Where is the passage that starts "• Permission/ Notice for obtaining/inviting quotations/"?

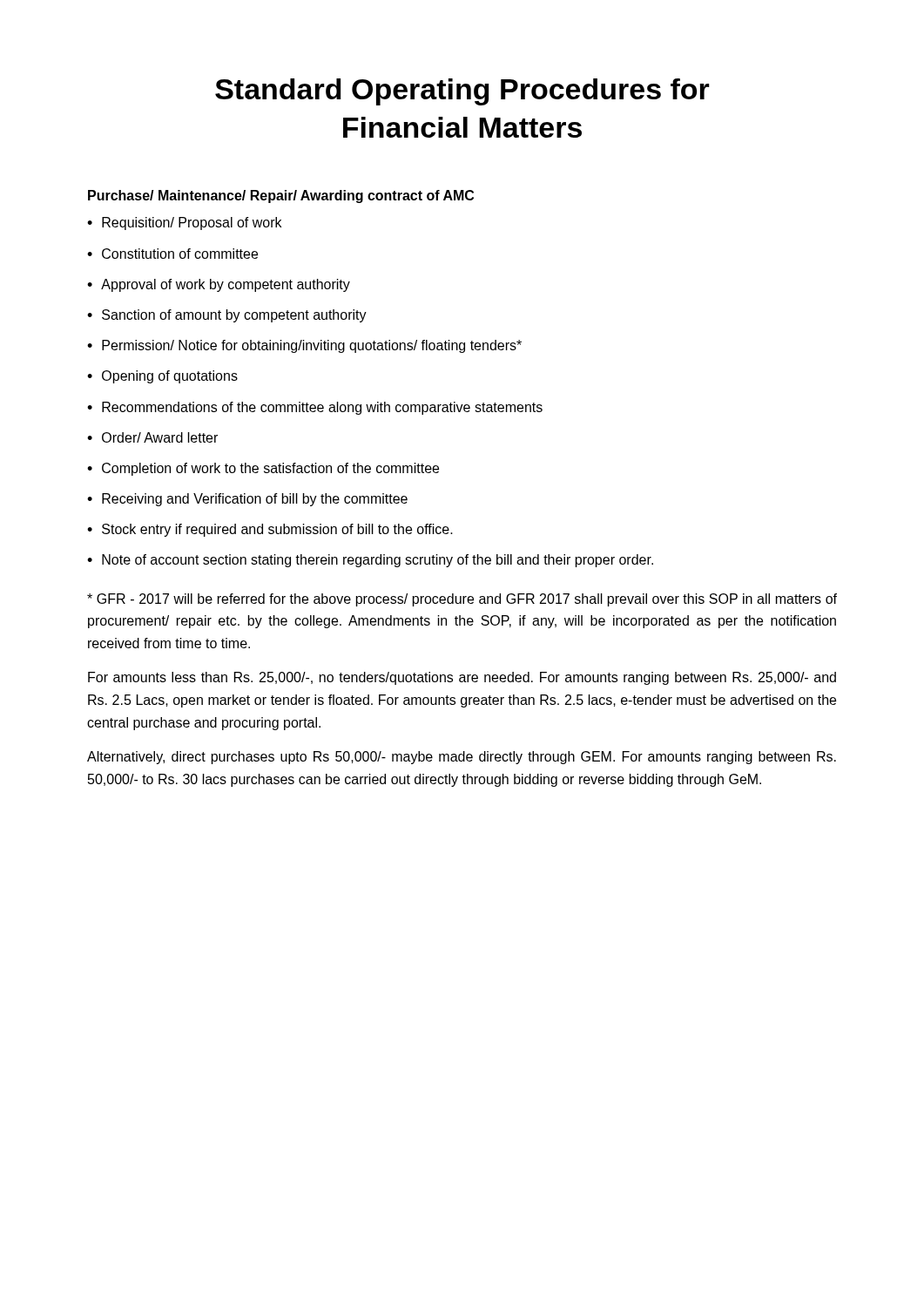coord(462,347)
